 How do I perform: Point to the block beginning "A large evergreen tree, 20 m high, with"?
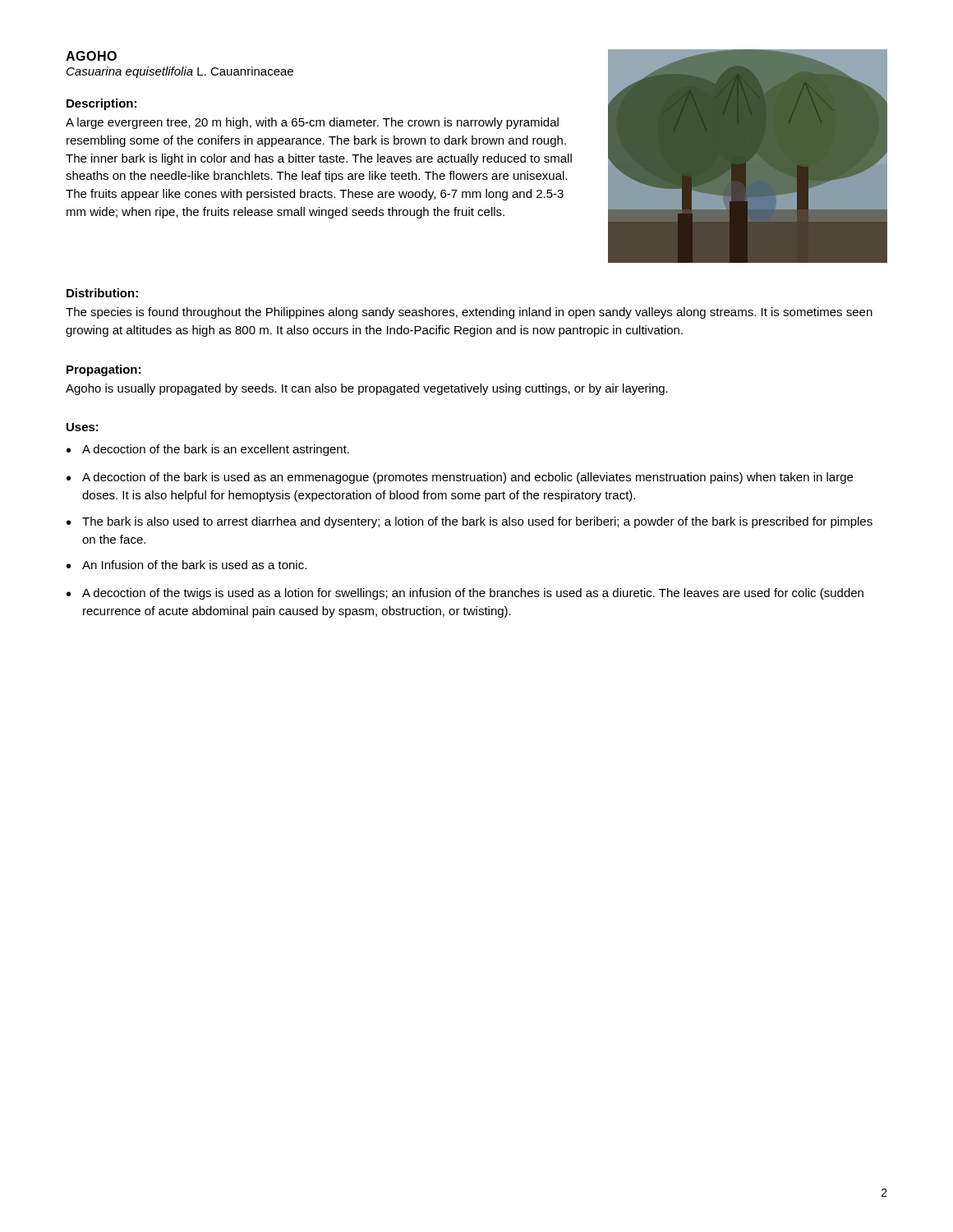tap(325, 167)
